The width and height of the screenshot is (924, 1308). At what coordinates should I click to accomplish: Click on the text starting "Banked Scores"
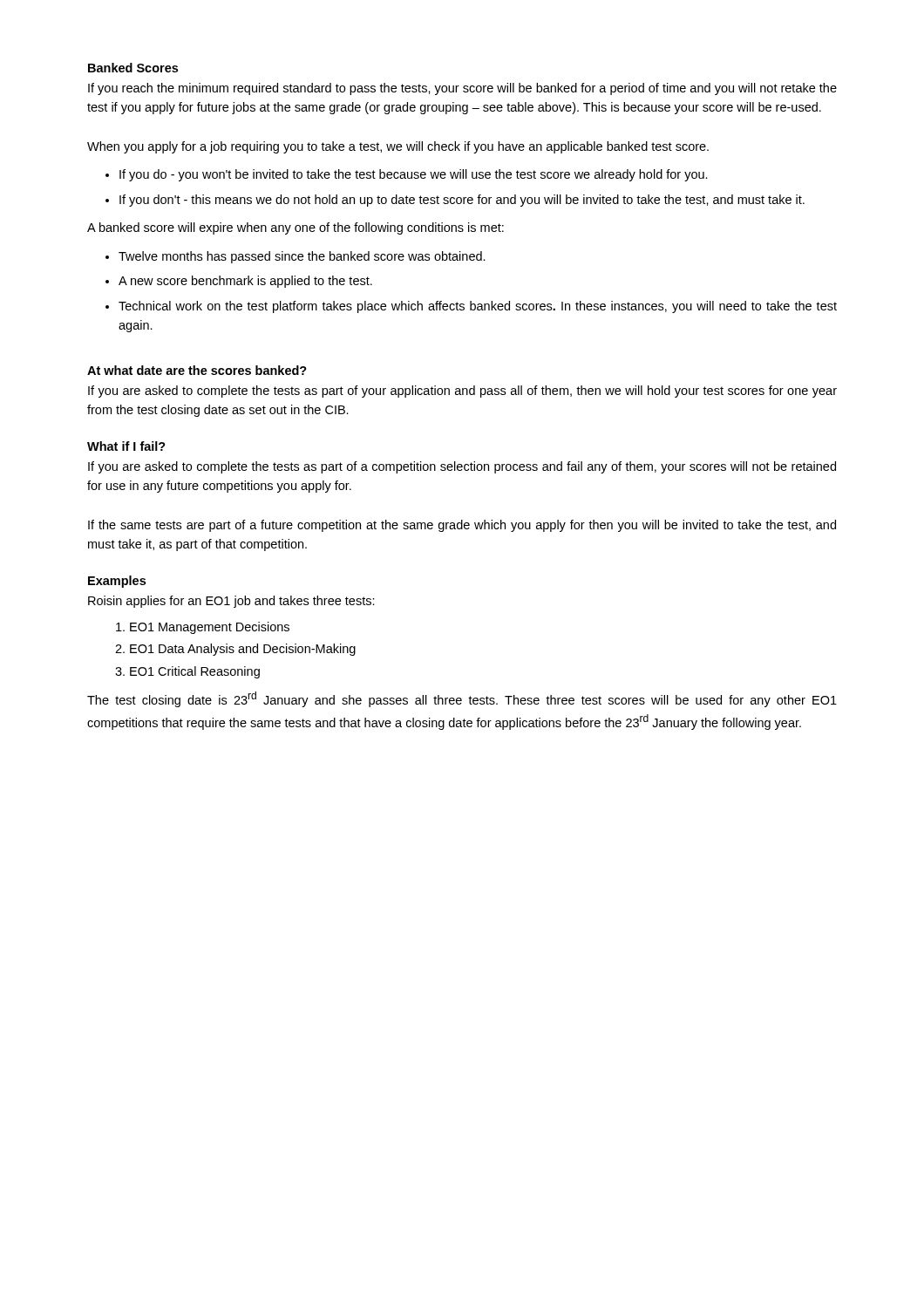(x=133, y=68)
